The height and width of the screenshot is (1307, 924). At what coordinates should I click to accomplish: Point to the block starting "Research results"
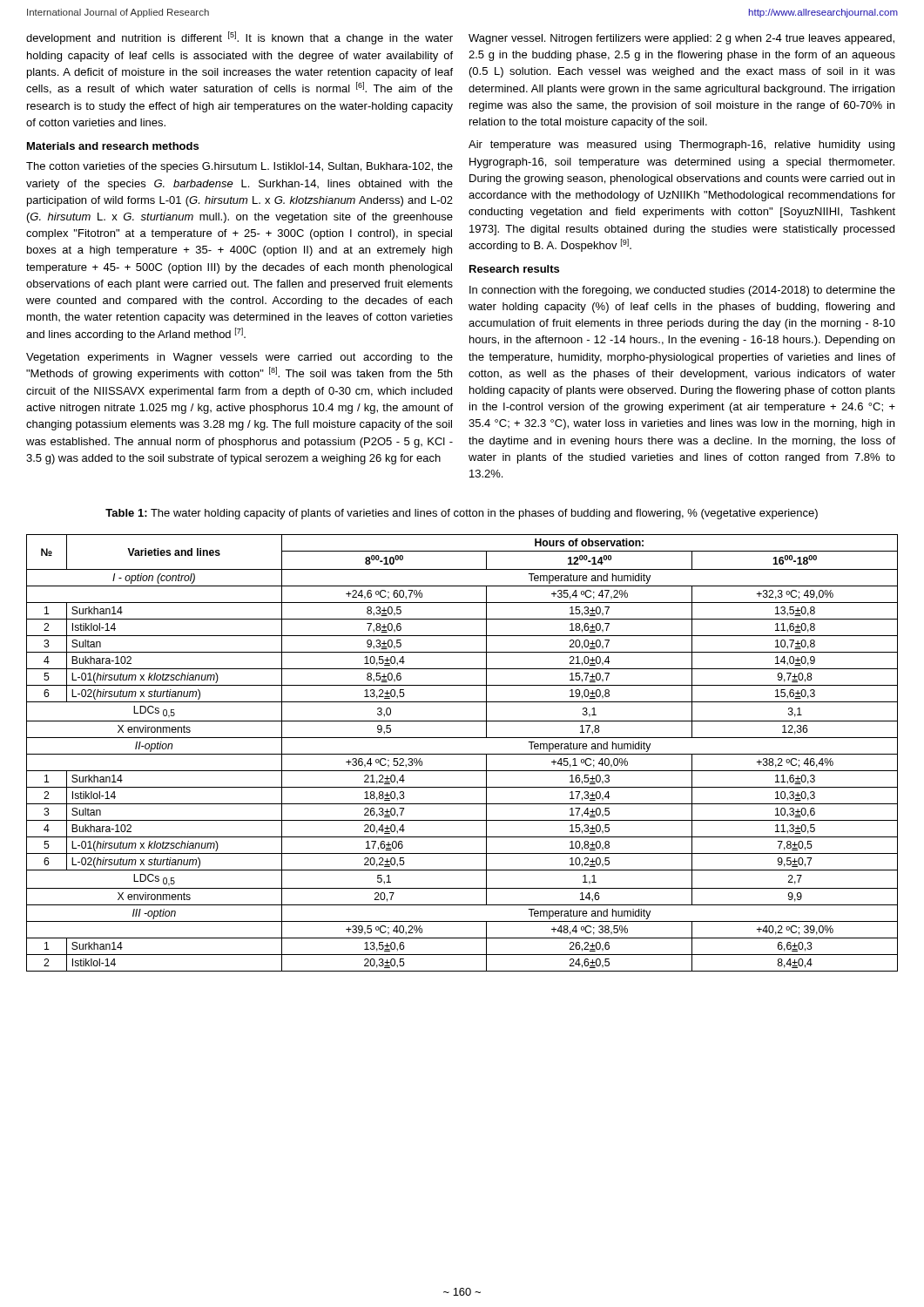(x=514, y=269)
